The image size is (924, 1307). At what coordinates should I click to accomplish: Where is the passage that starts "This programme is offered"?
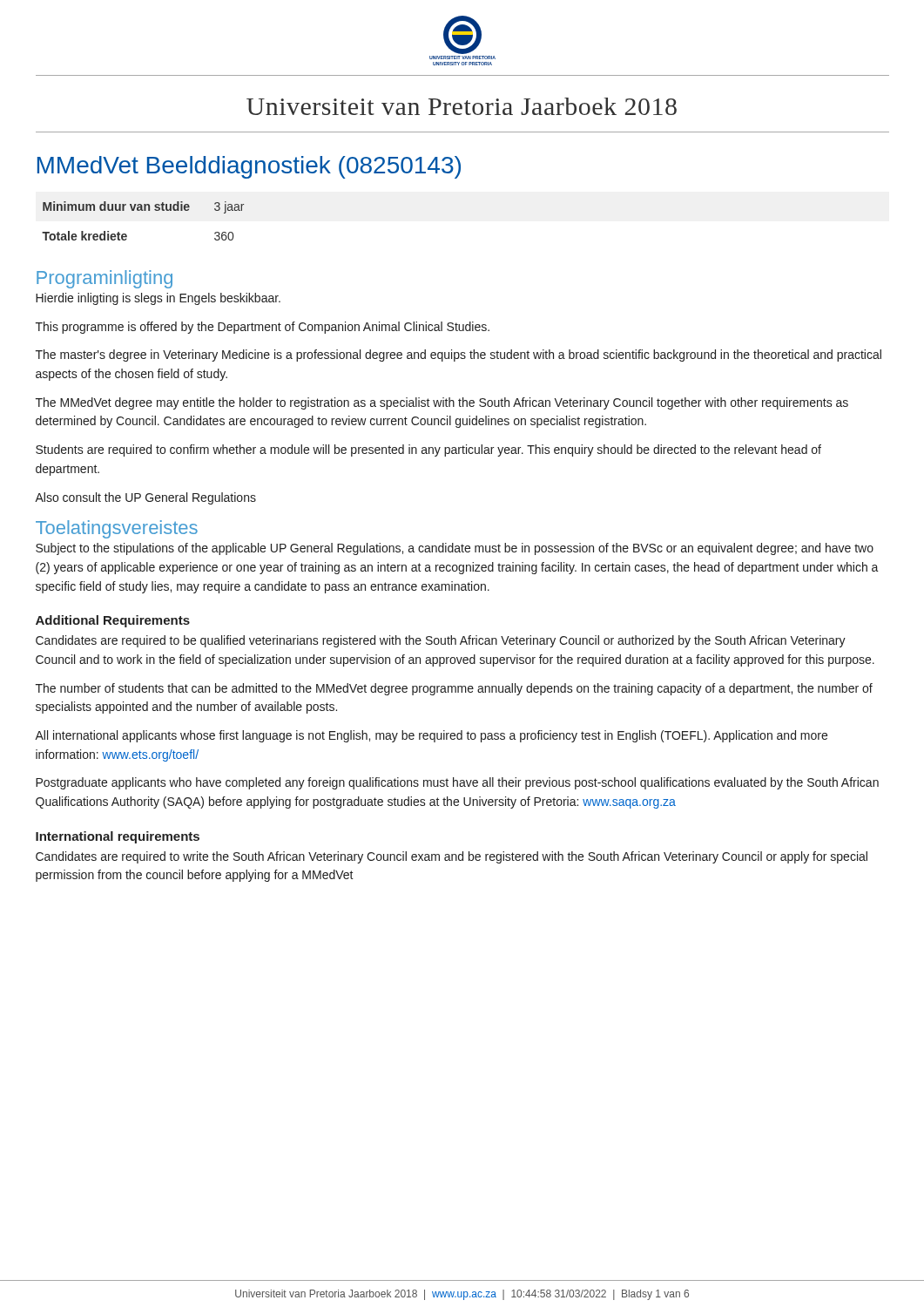coord(263,326)
